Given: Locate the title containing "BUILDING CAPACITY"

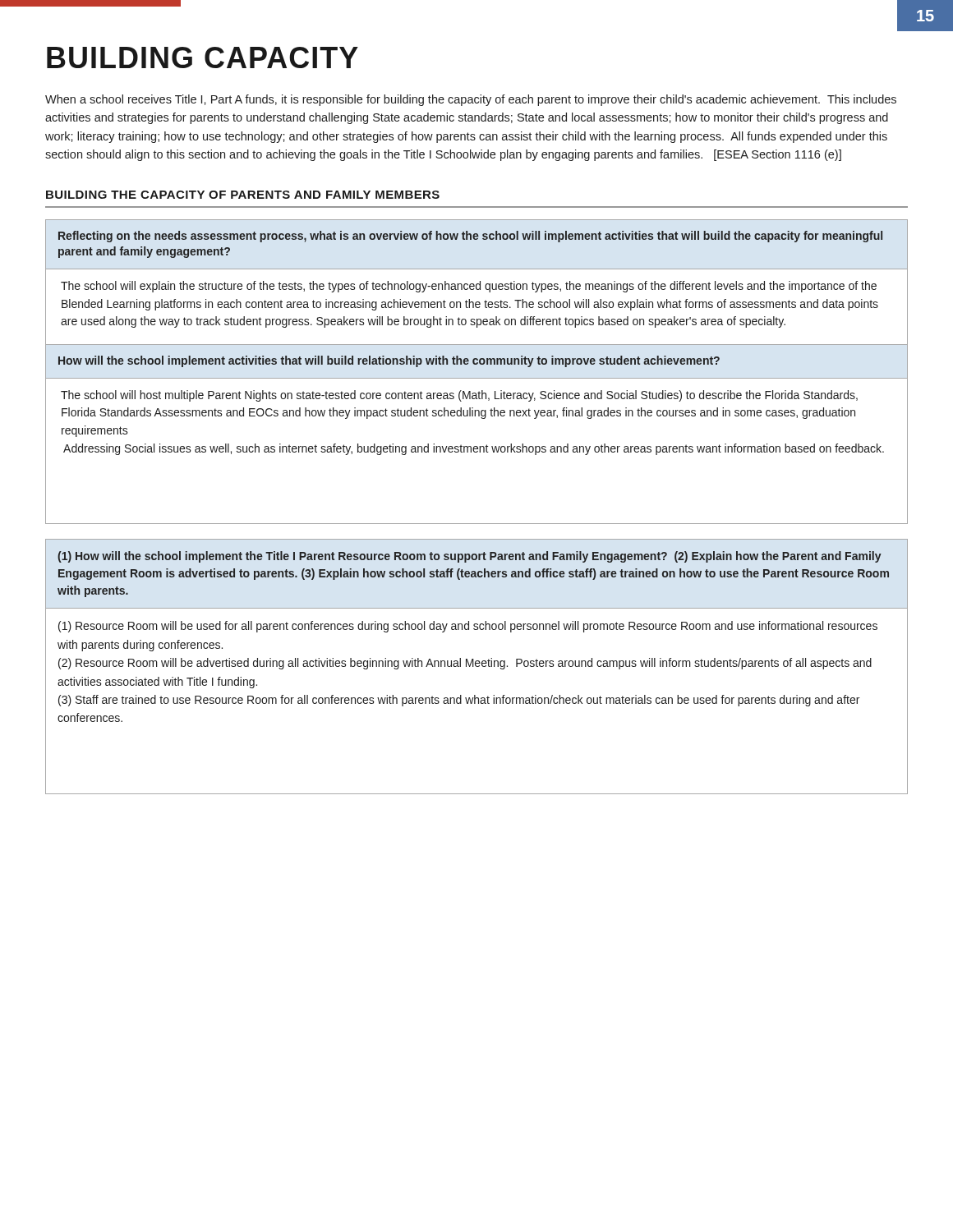Looking at the screenshot, I should pos(202,58).
